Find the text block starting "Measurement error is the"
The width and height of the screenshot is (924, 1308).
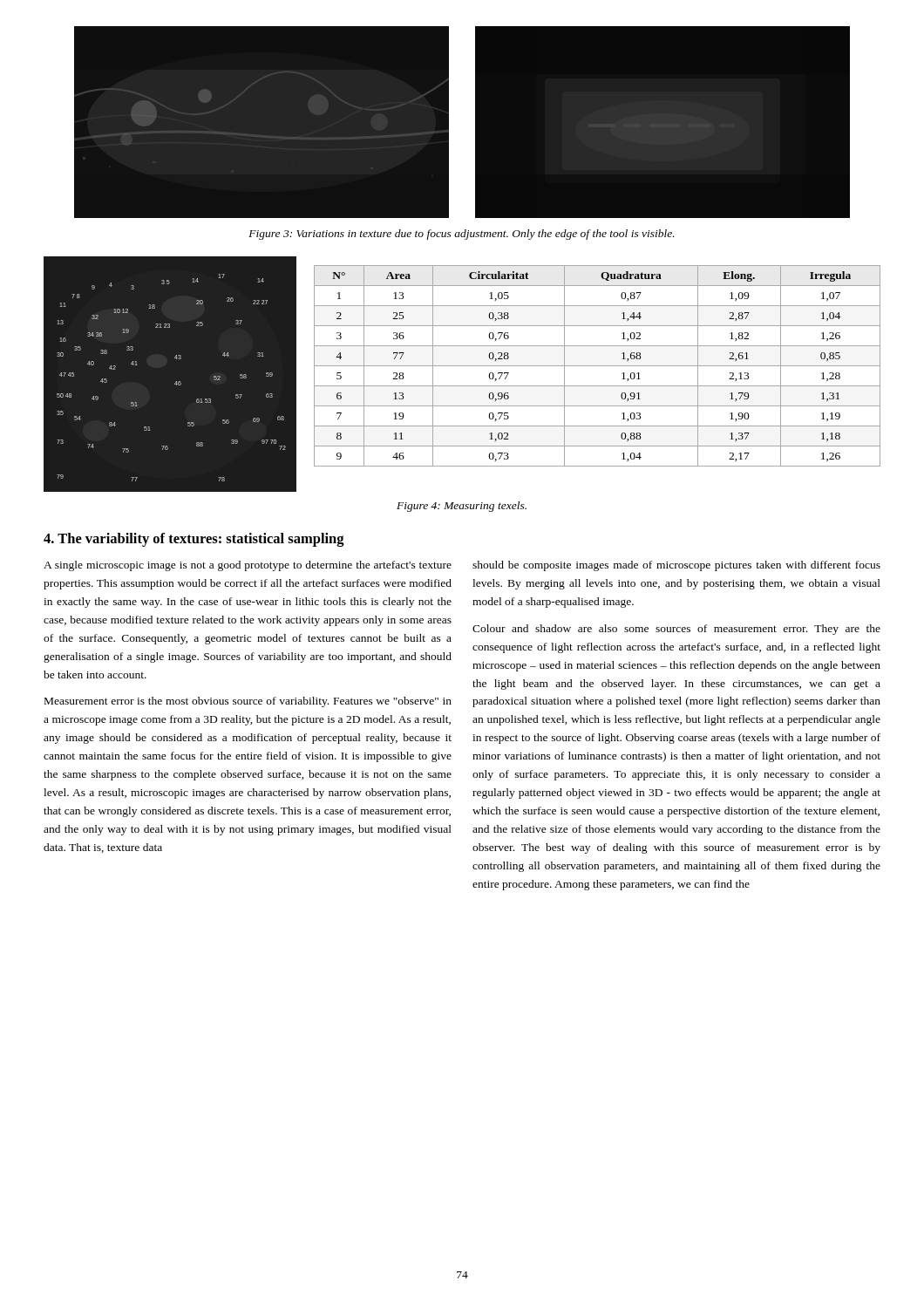[248, 775]
